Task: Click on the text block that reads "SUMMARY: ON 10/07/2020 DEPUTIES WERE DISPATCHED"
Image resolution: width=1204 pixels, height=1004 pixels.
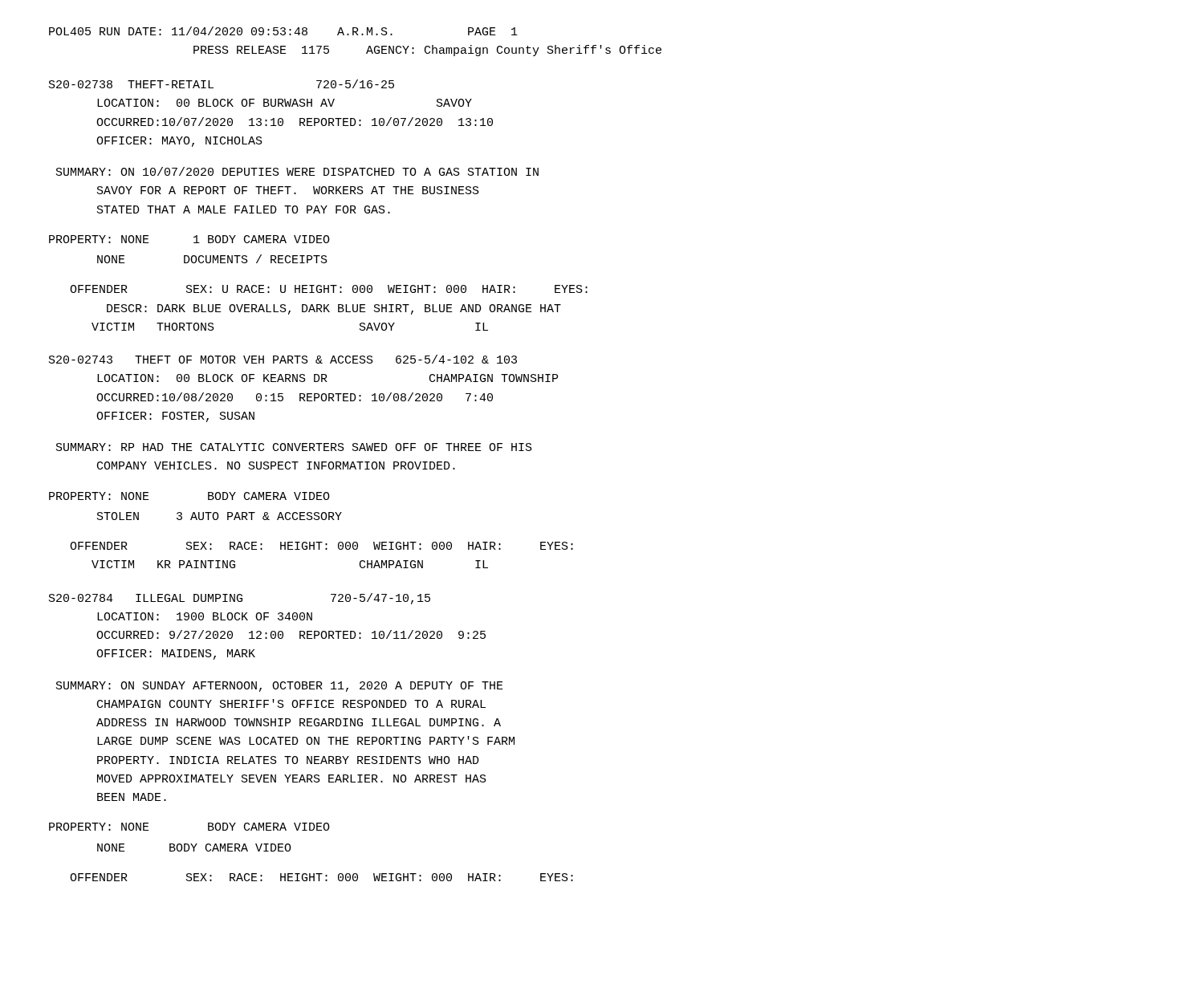Action: [297, 171]
